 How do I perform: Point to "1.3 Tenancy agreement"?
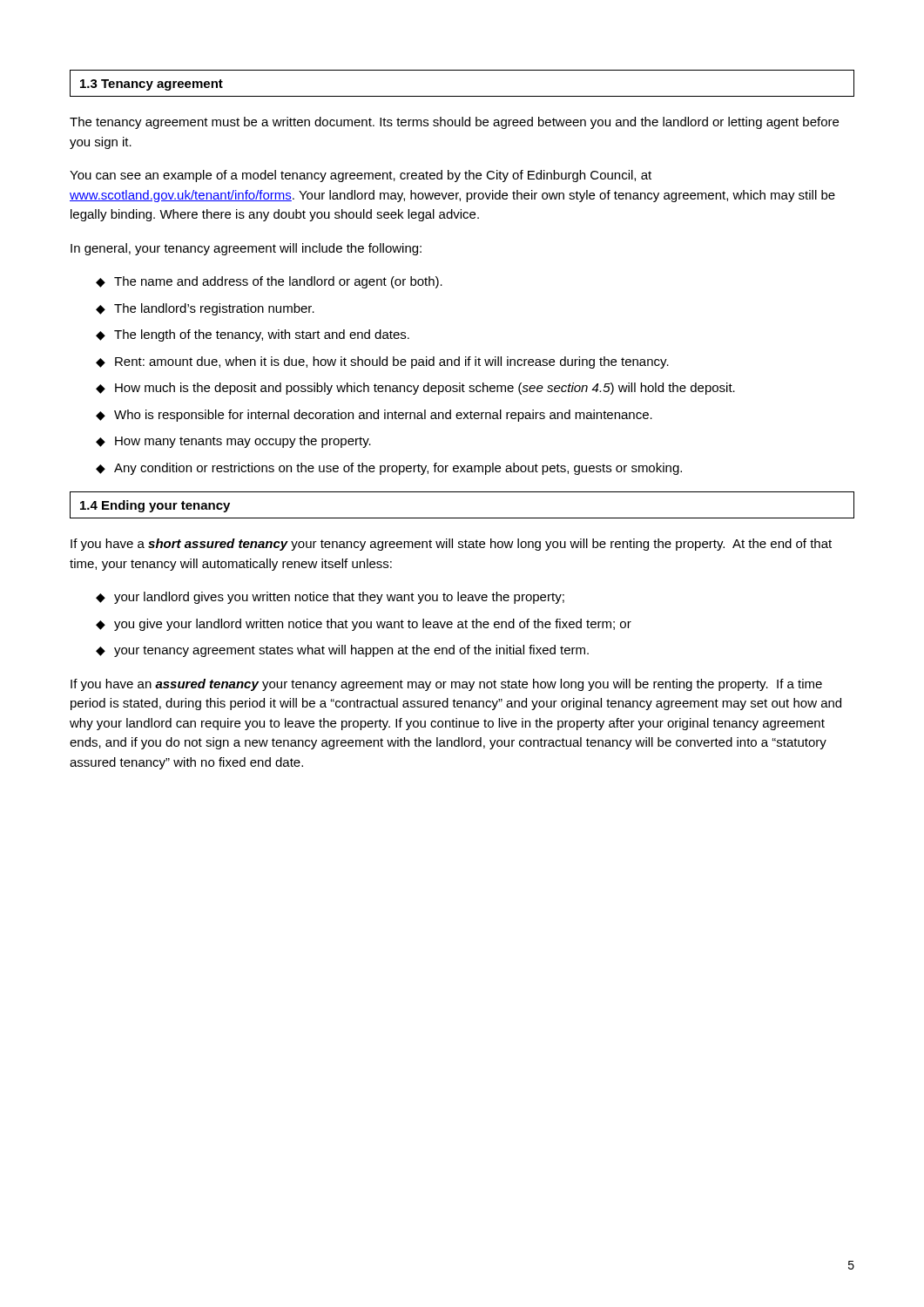(x=151, y=83)
